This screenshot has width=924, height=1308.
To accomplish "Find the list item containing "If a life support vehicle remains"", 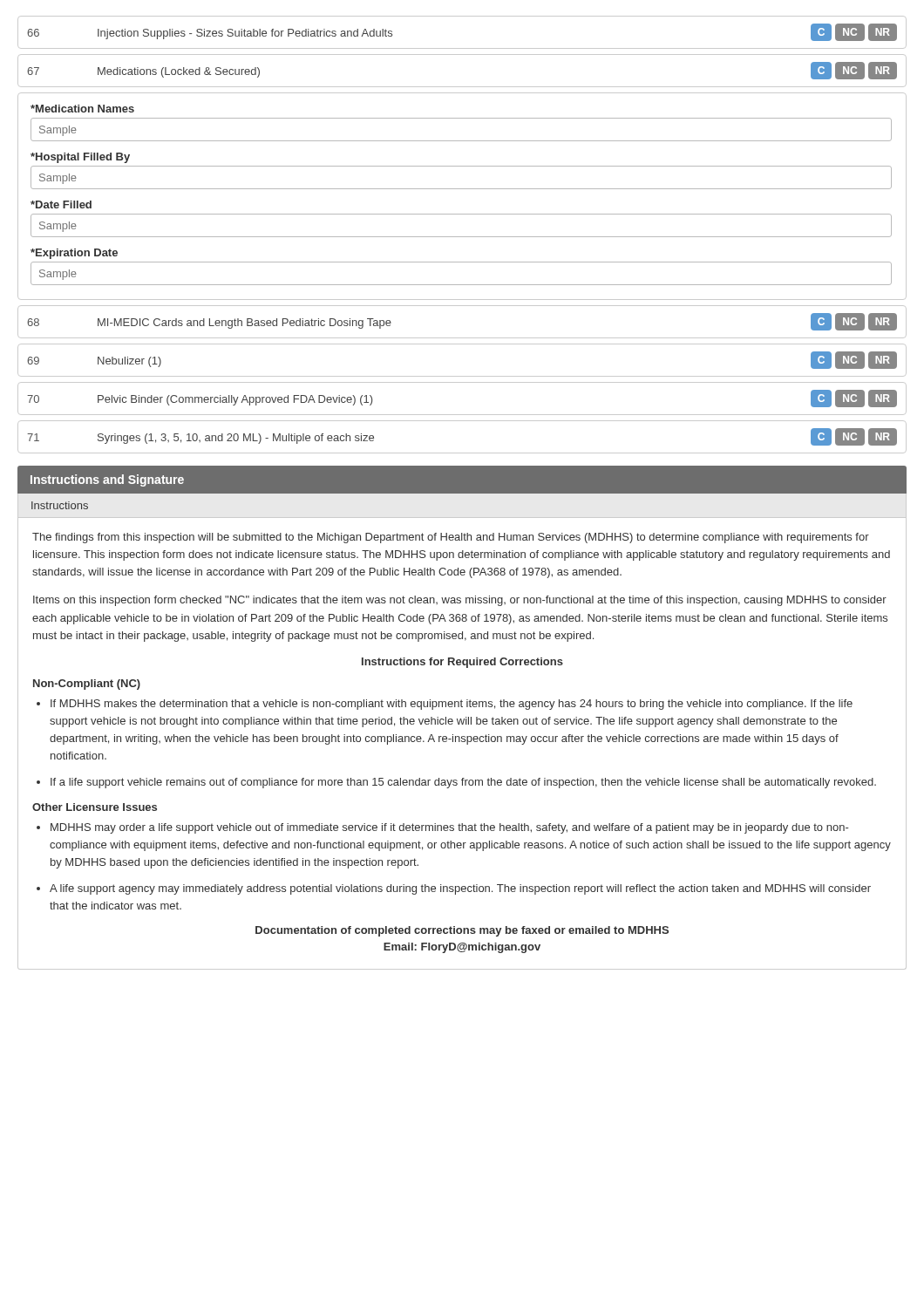I will coord(463,782).
